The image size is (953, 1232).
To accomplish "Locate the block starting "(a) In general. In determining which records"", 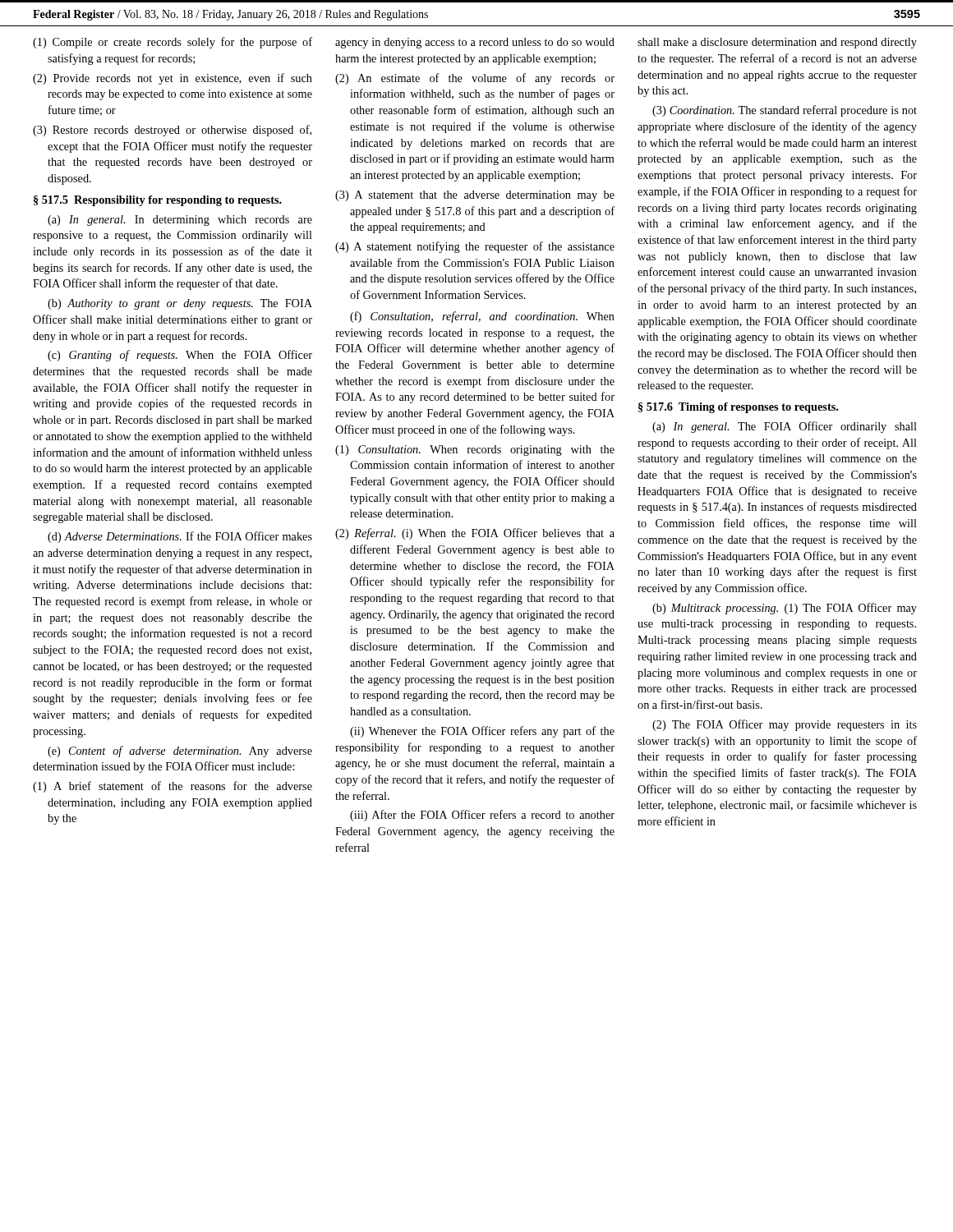I will (x=173, y=252).
